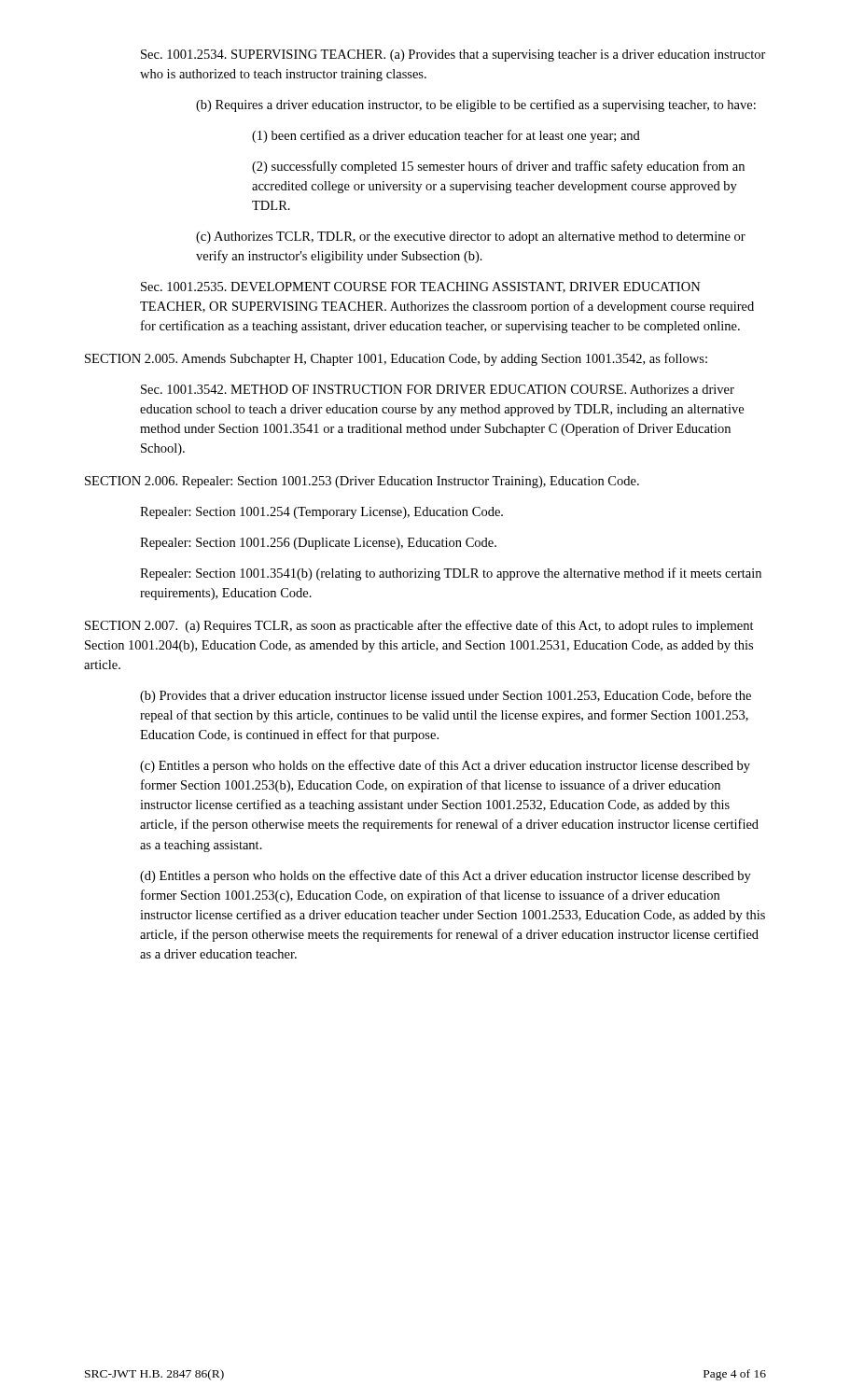Select the text block with the text "Sec. 1001.3542. METHOD"
Image resolution: width=850 pixels, height=1400 pixels.
442,419
